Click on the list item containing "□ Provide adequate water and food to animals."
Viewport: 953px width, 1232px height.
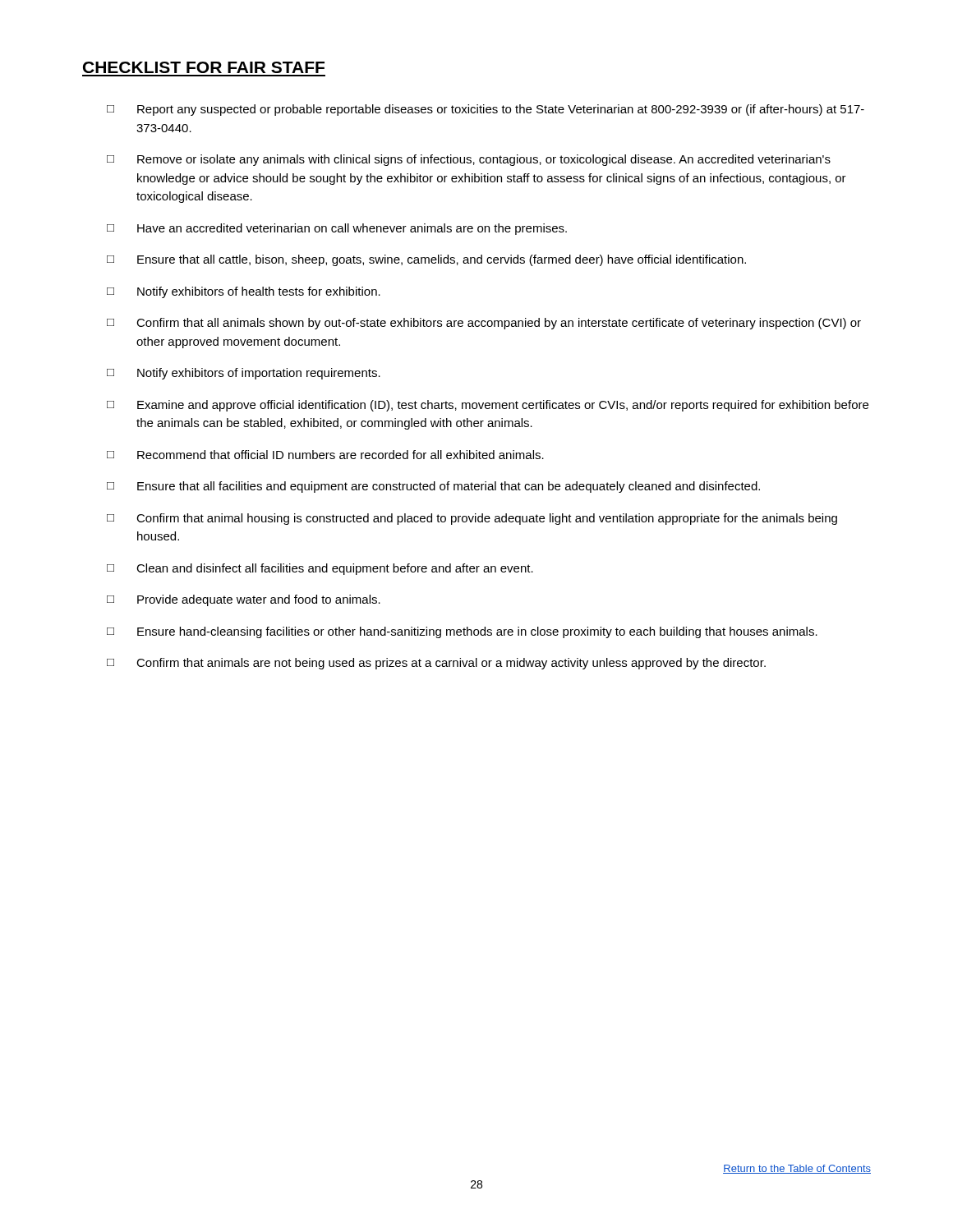(244, 600)
